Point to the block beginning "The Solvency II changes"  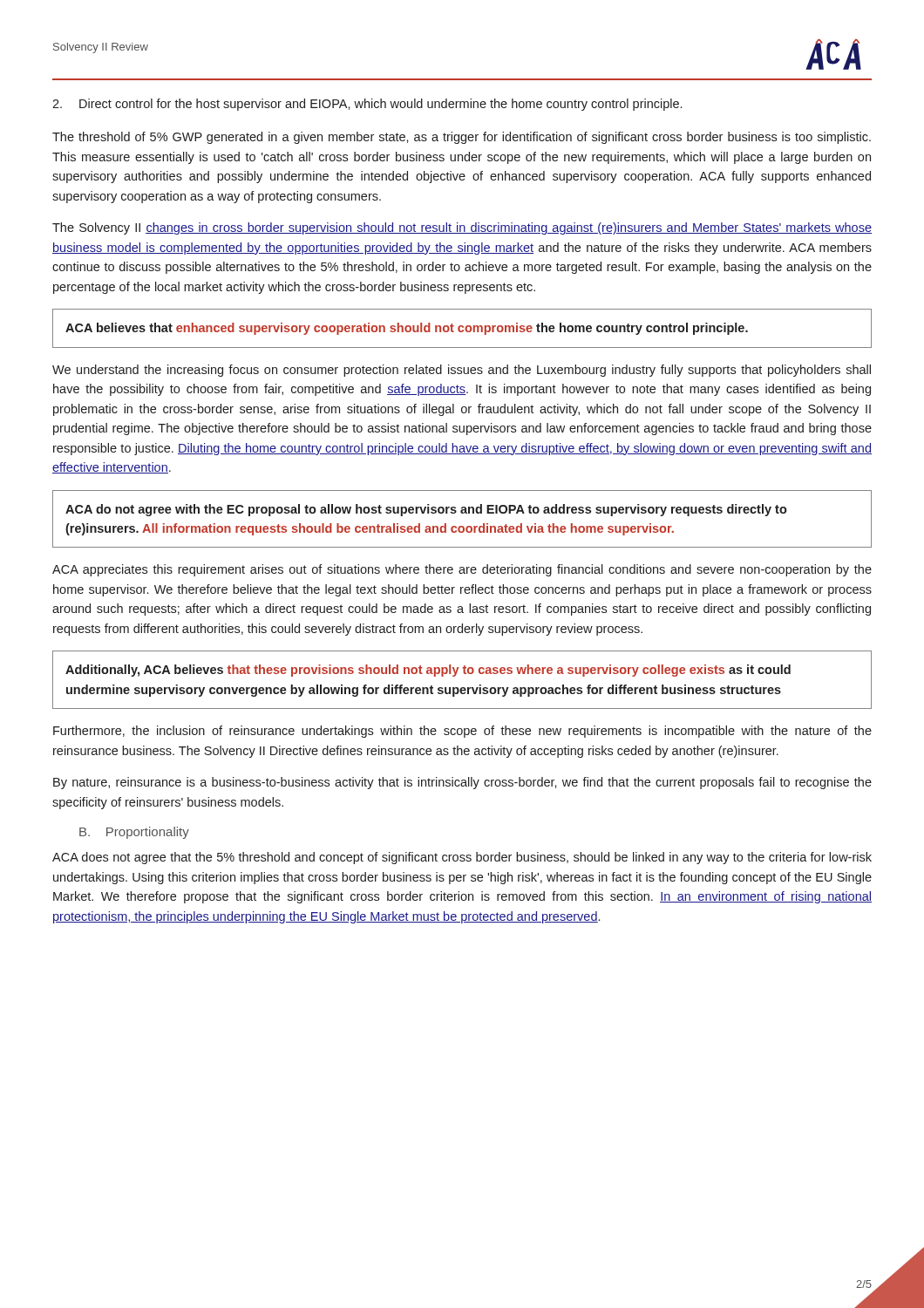(x=462, y=257)
